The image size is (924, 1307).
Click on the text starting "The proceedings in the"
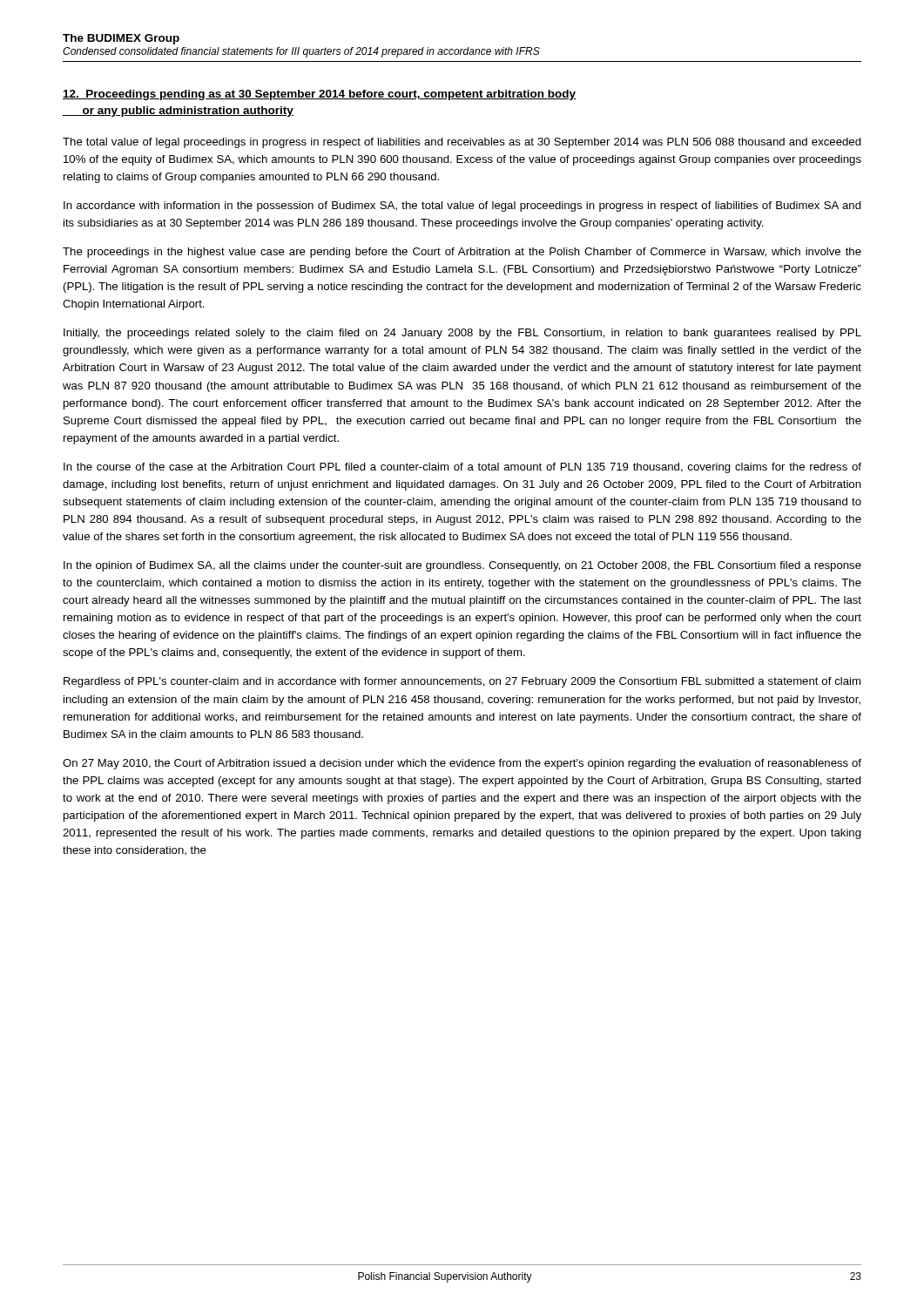tap(462, 278)
